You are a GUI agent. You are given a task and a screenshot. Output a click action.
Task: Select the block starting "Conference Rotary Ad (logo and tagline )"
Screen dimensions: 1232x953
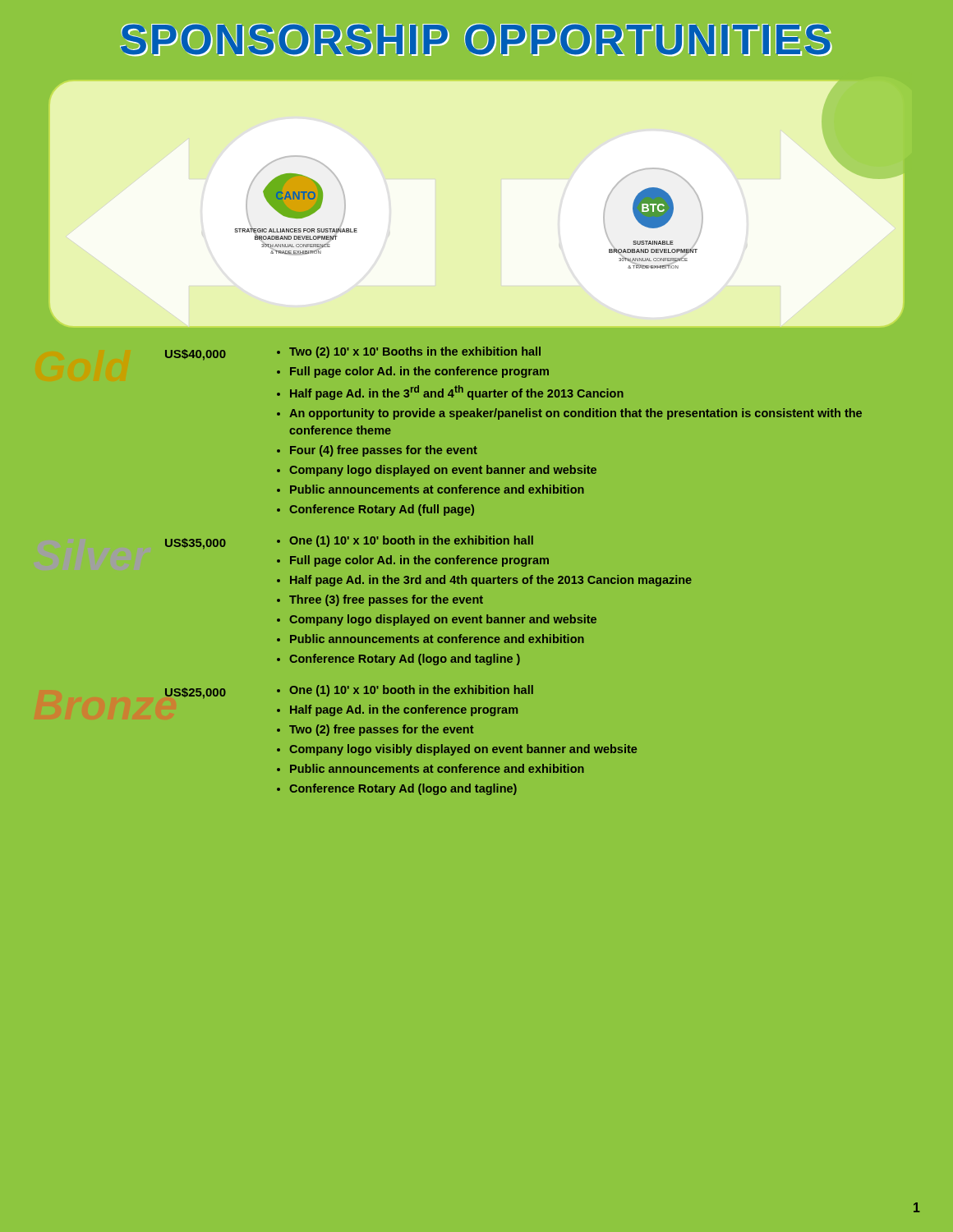pos(405,659)
